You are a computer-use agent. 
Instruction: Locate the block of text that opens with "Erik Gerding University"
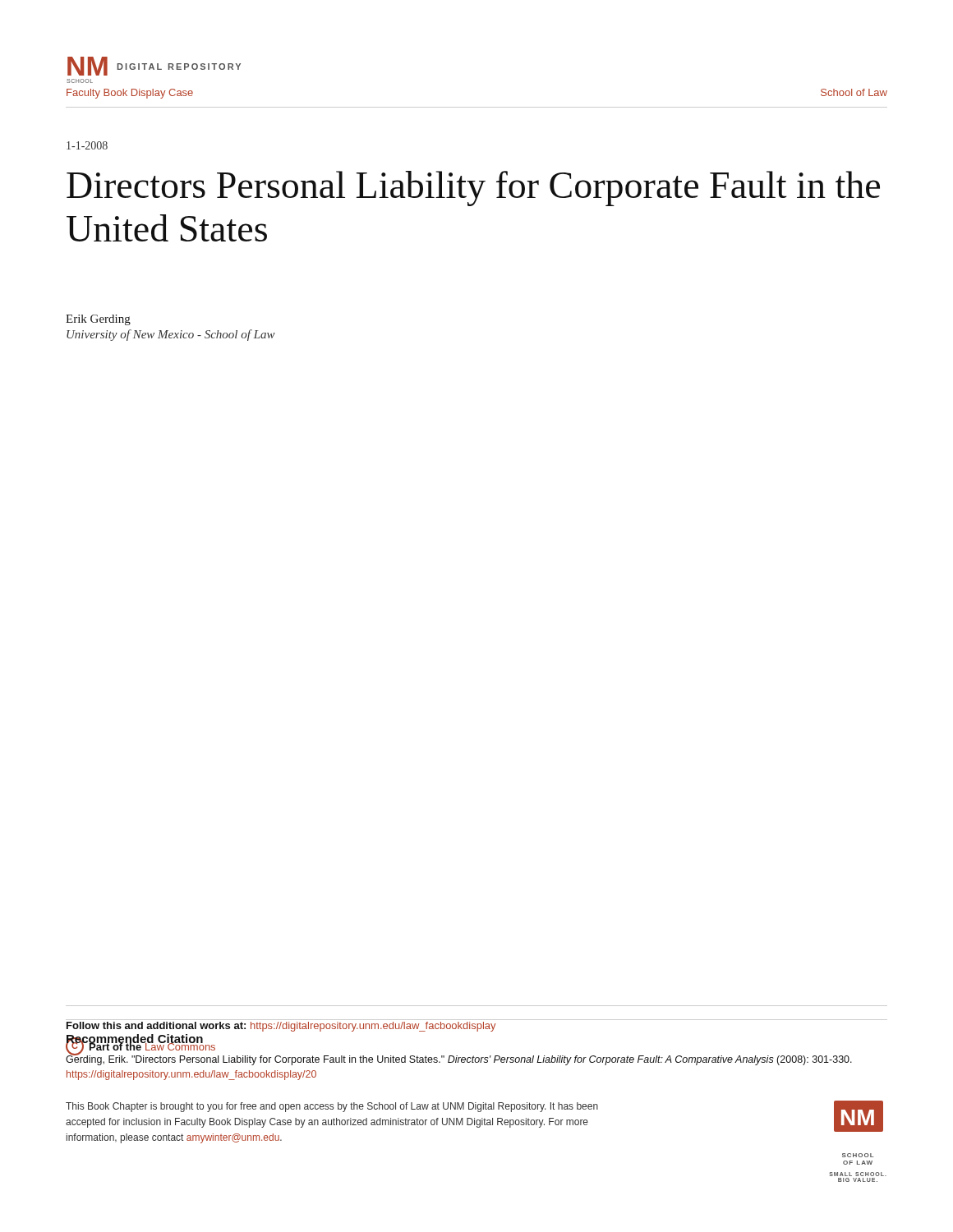click(x=170, y=327)
